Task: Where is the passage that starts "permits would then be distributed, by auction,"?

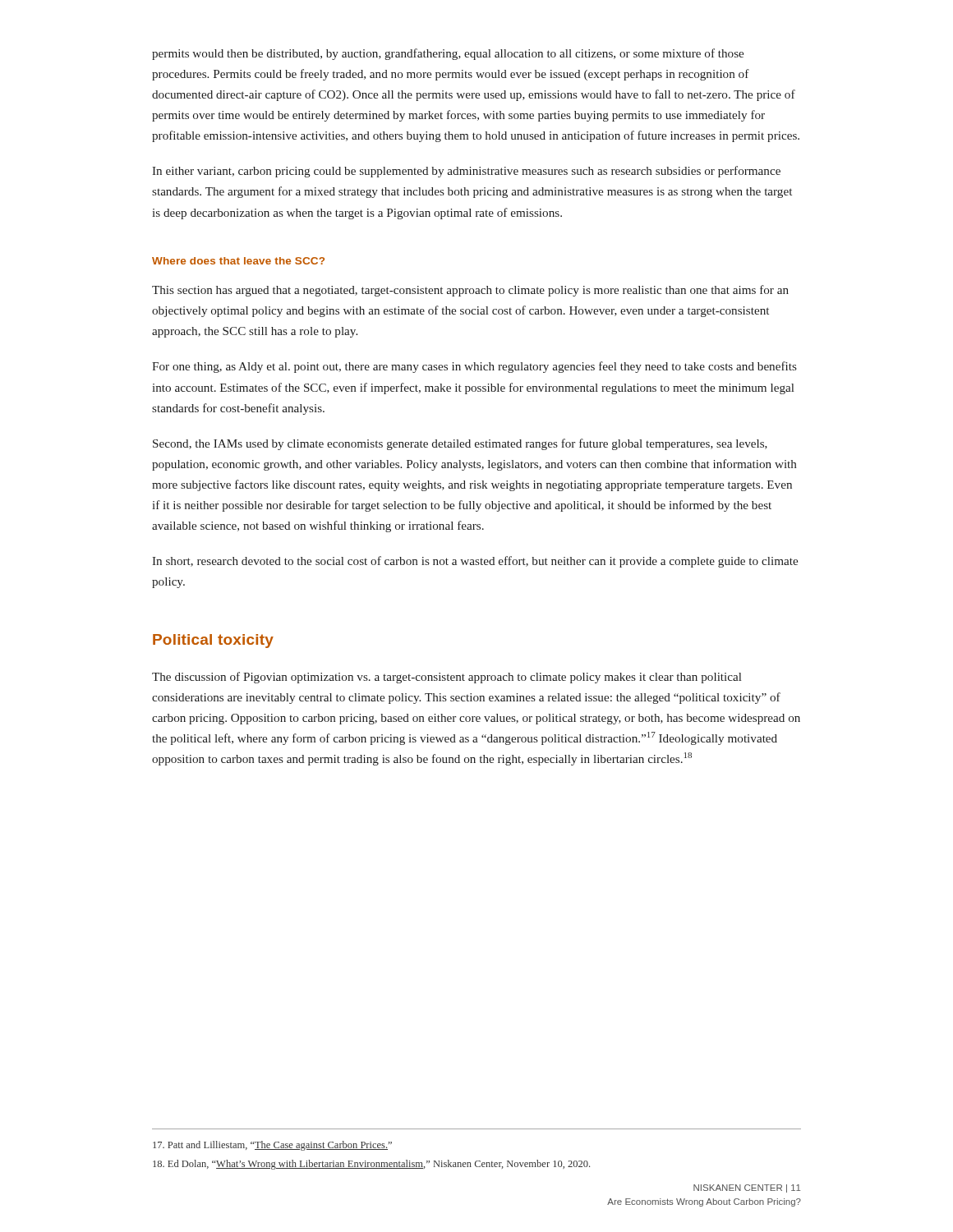Action: (476, 94)
